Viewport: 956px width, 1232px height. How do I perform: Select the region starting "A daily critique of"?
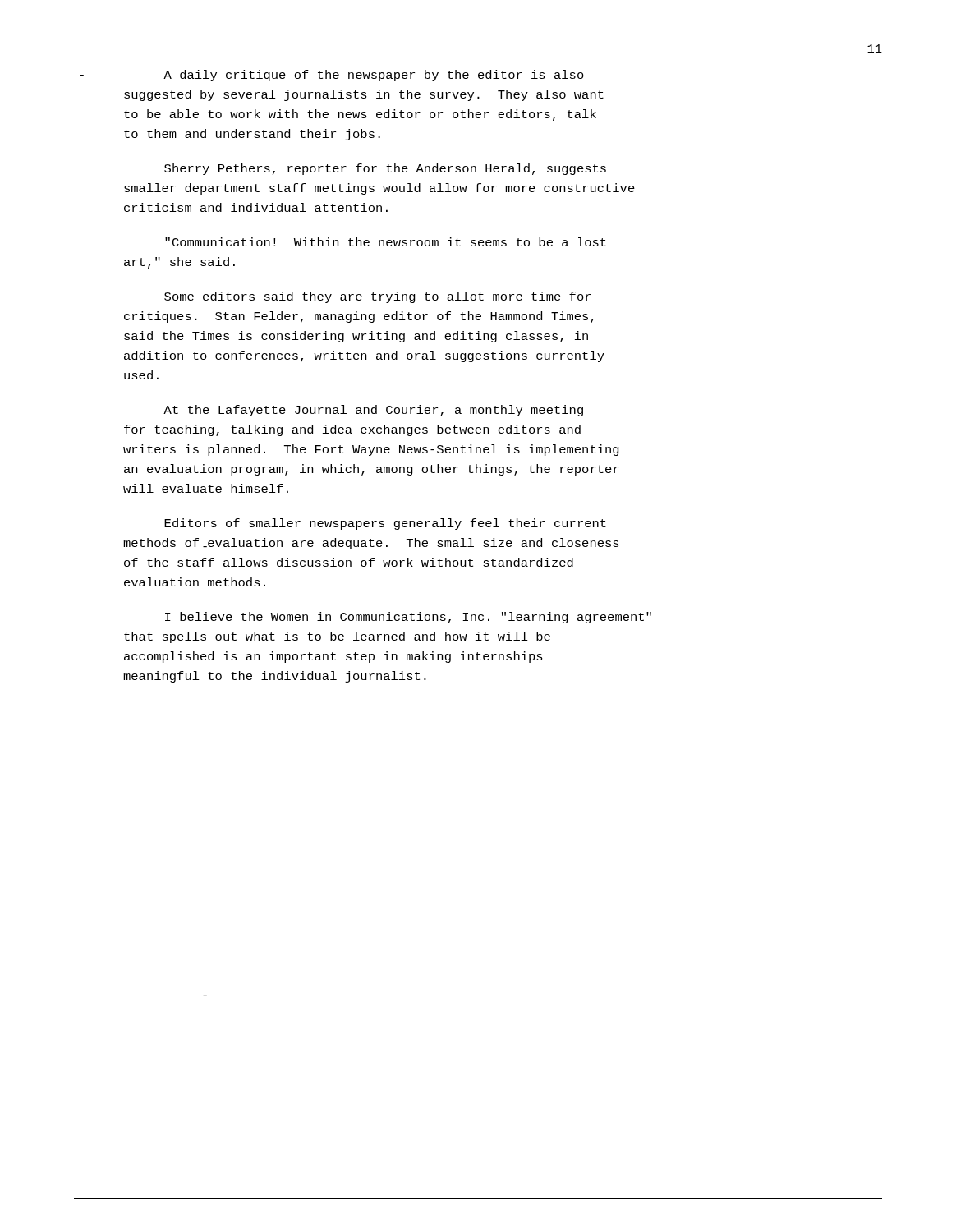click(x=364, y=105)
